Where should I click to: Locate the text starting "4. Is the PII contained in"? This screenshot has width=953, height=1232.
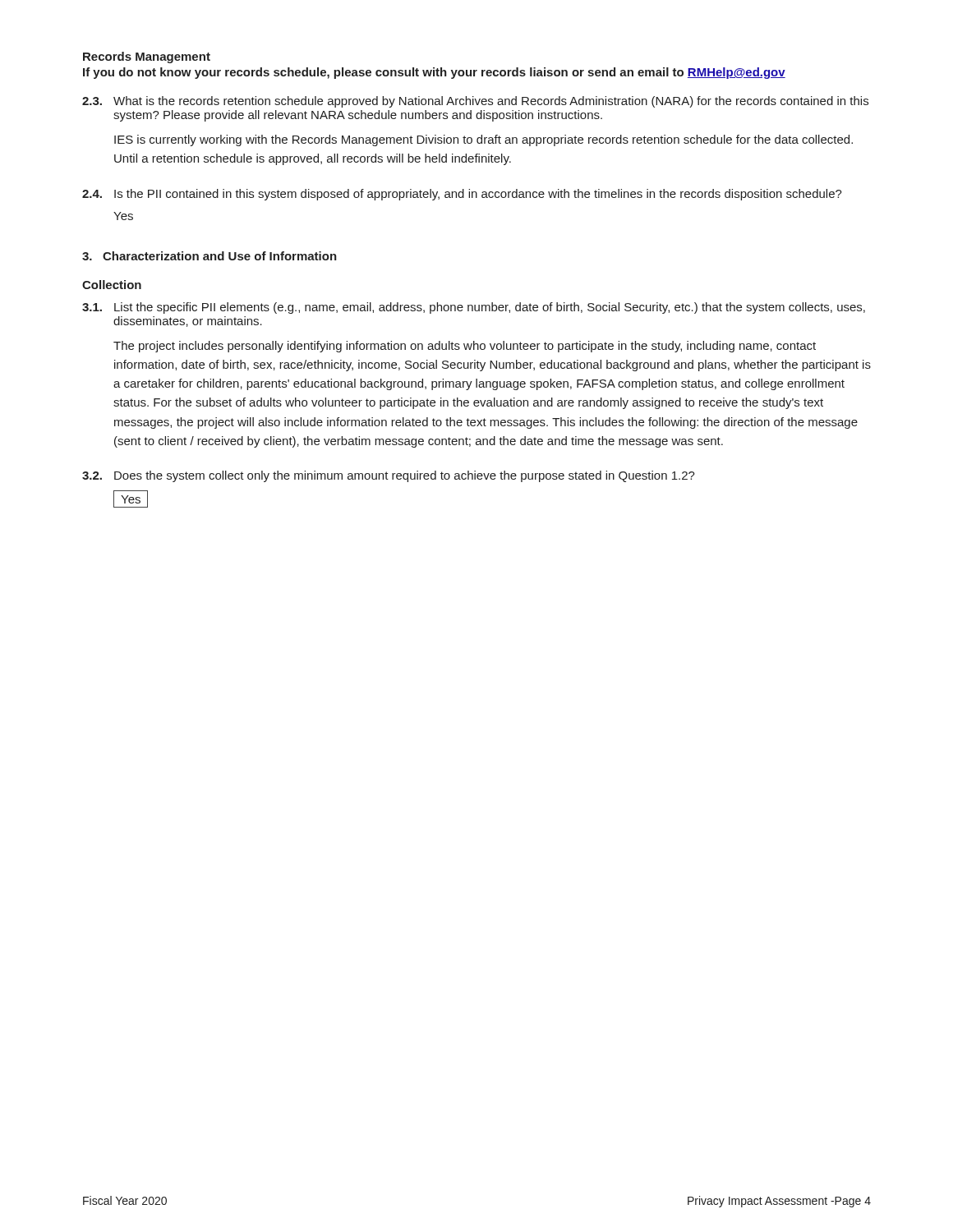point(476,193)
